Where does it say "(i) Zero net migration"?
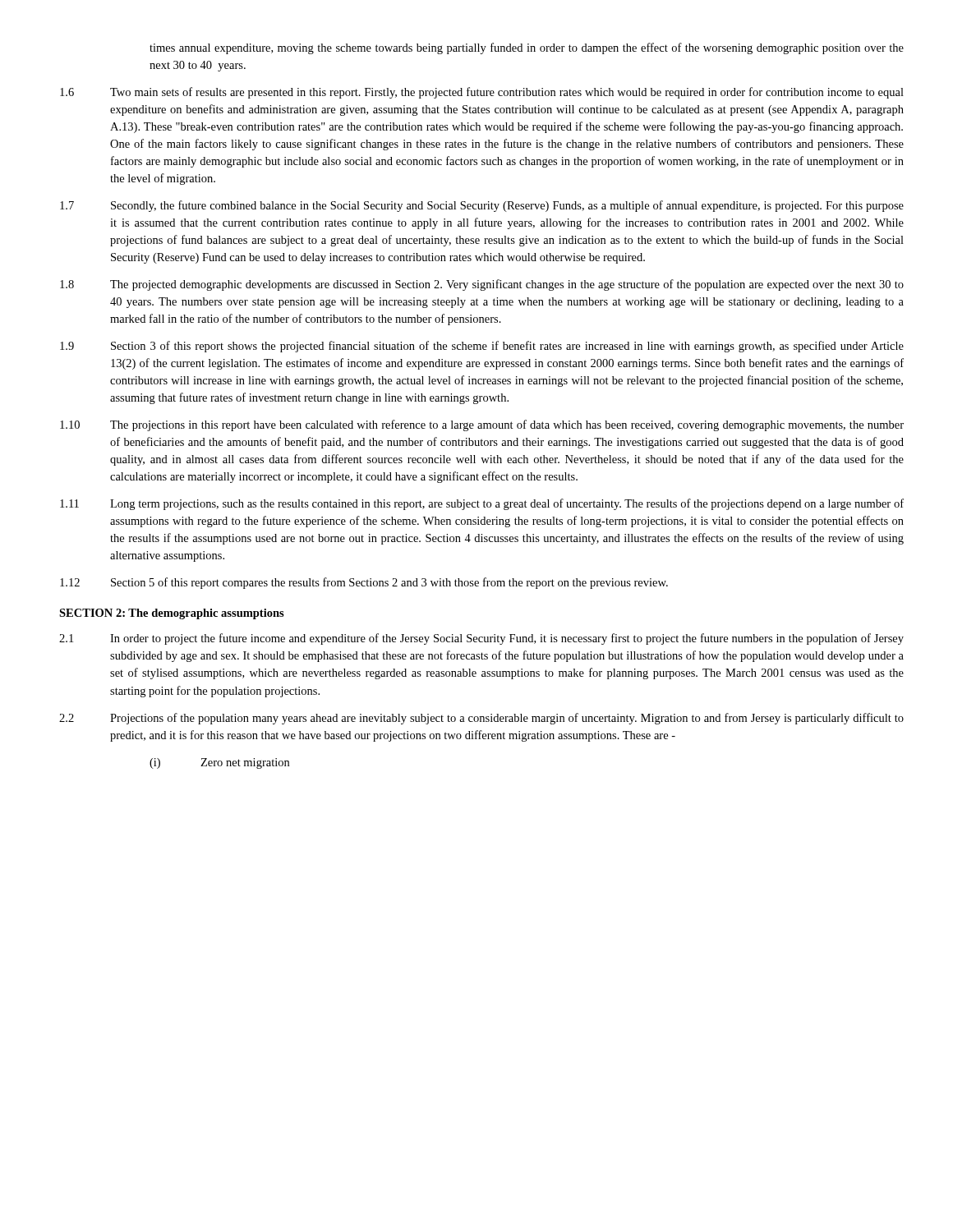This screenshot has width=953, height=1232. coord(219,763)
